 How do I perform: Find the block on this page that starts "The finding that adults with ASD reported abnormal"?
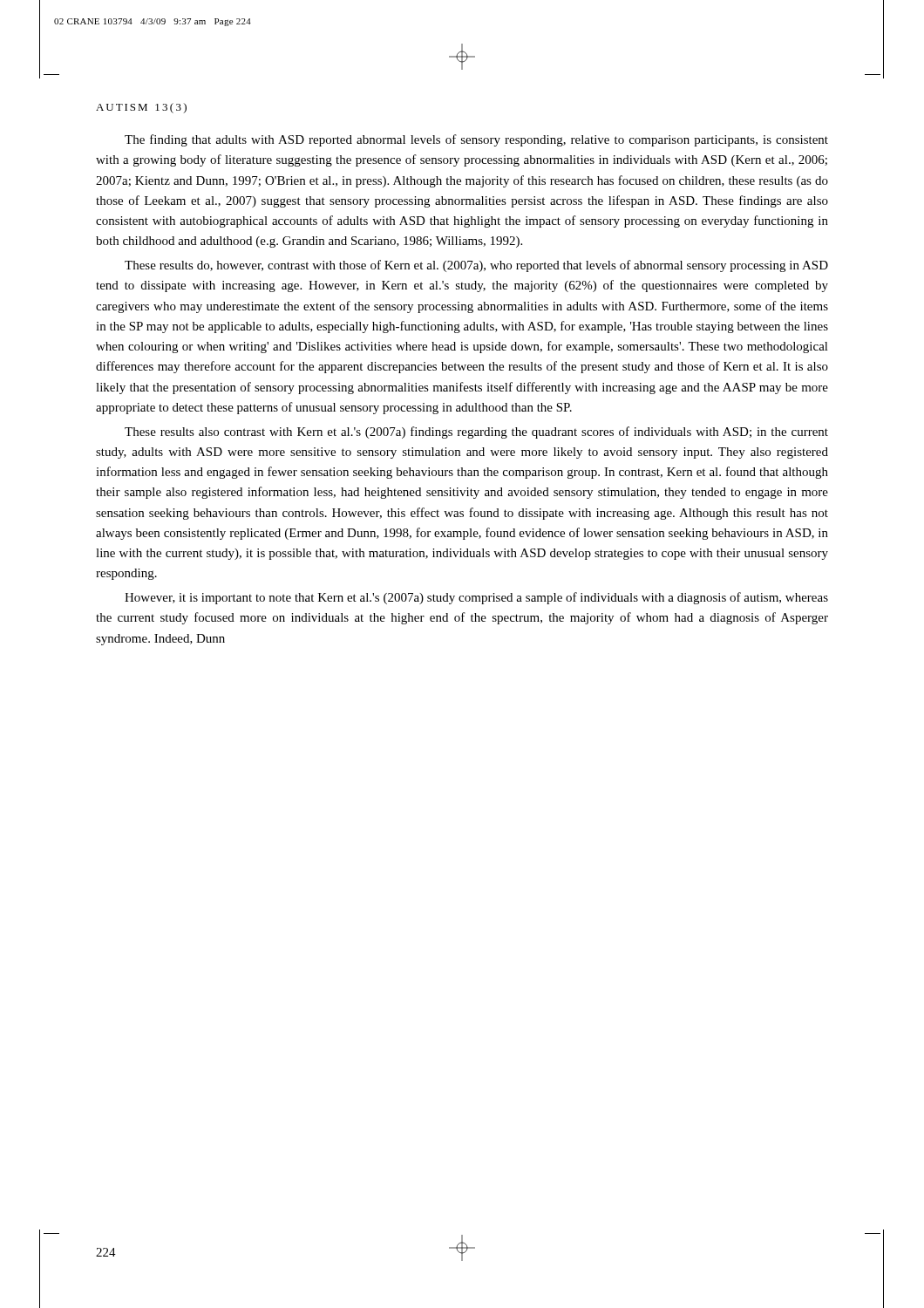pyautogui.click(x=462, y=190)
